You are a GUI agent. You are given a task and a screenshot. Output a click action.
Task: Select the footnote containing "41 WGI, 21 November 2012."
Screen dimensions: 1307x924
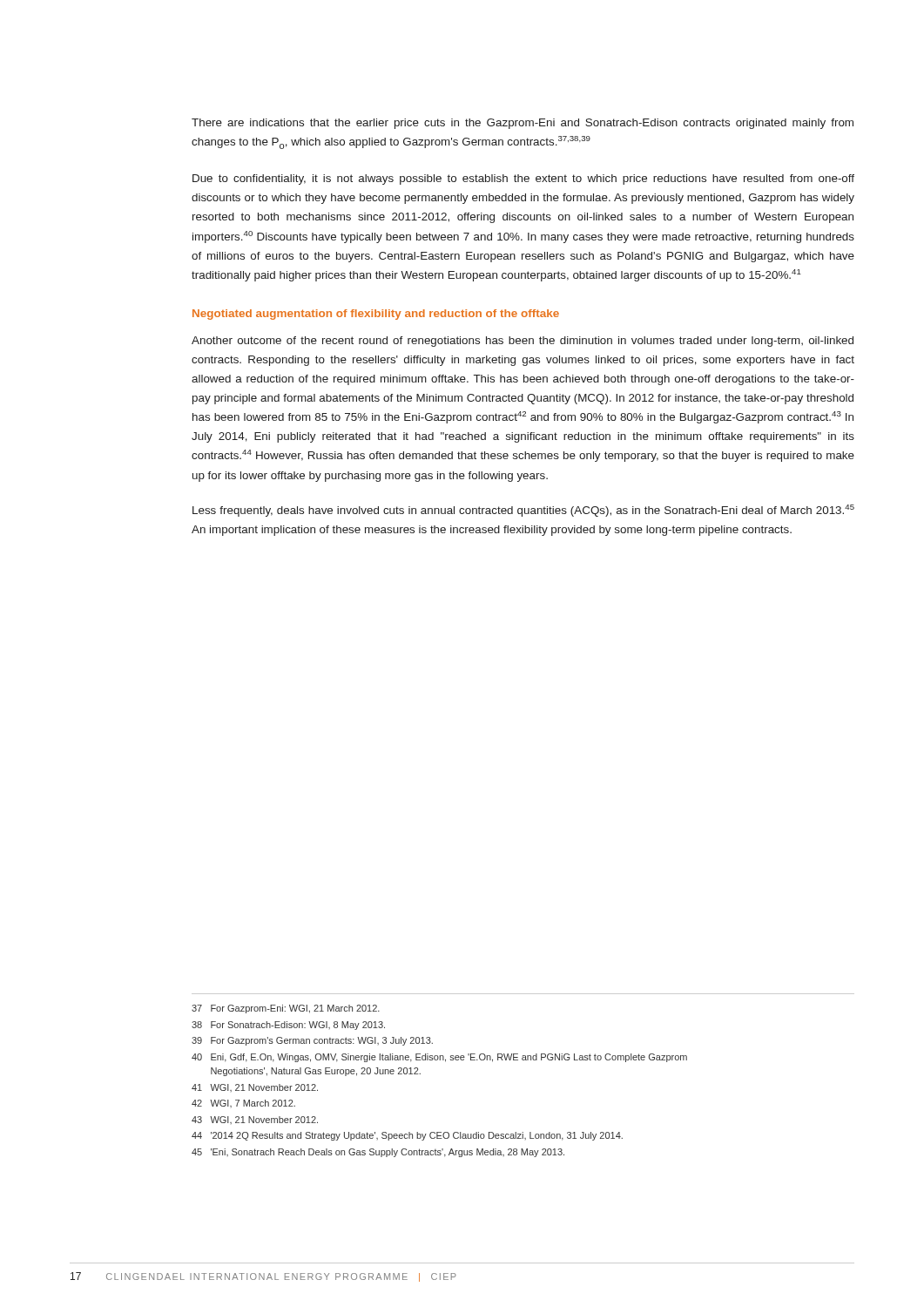pos(255,1087)
